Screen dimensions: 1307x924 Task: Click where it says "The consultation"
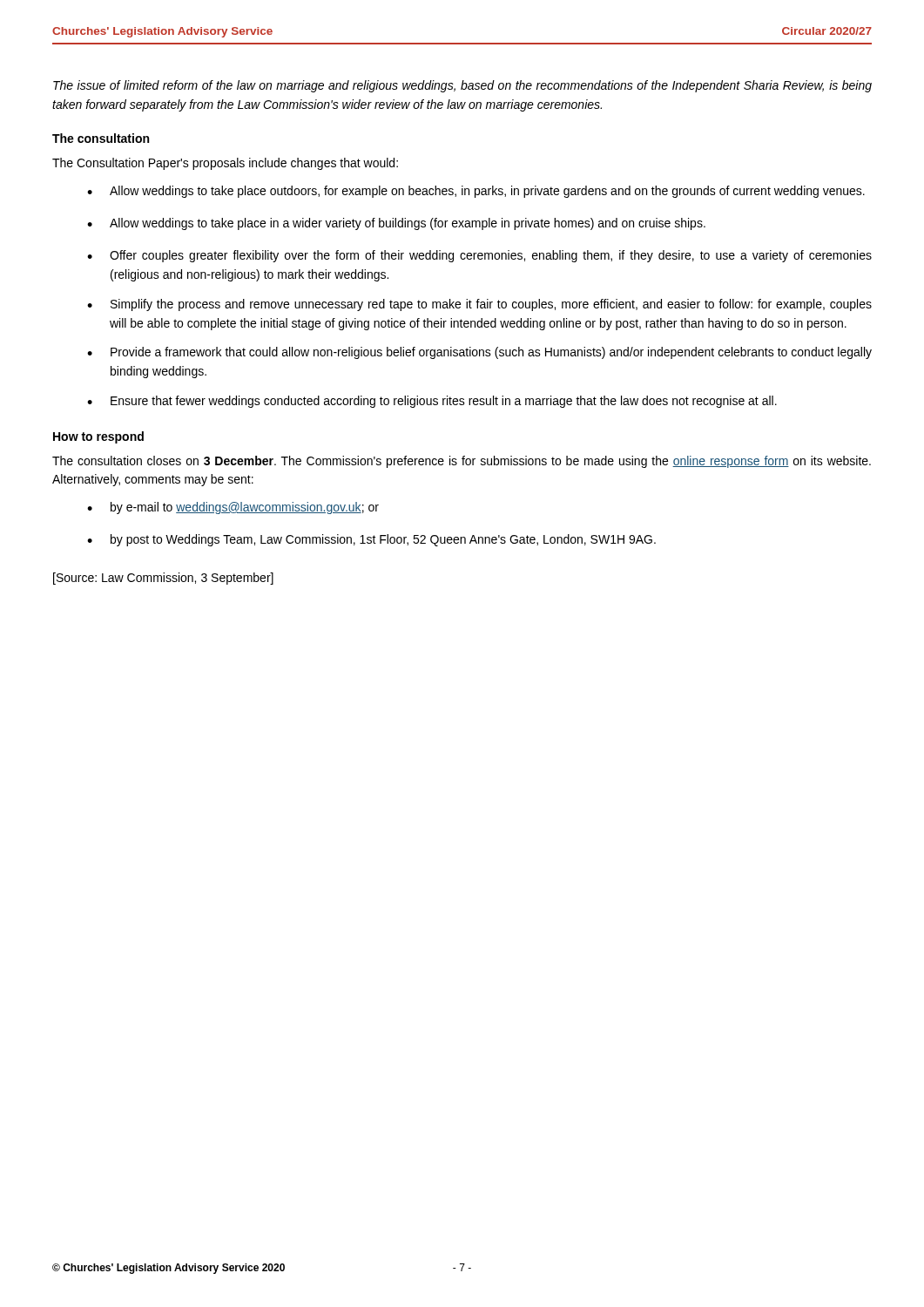(x=101, y=139)
